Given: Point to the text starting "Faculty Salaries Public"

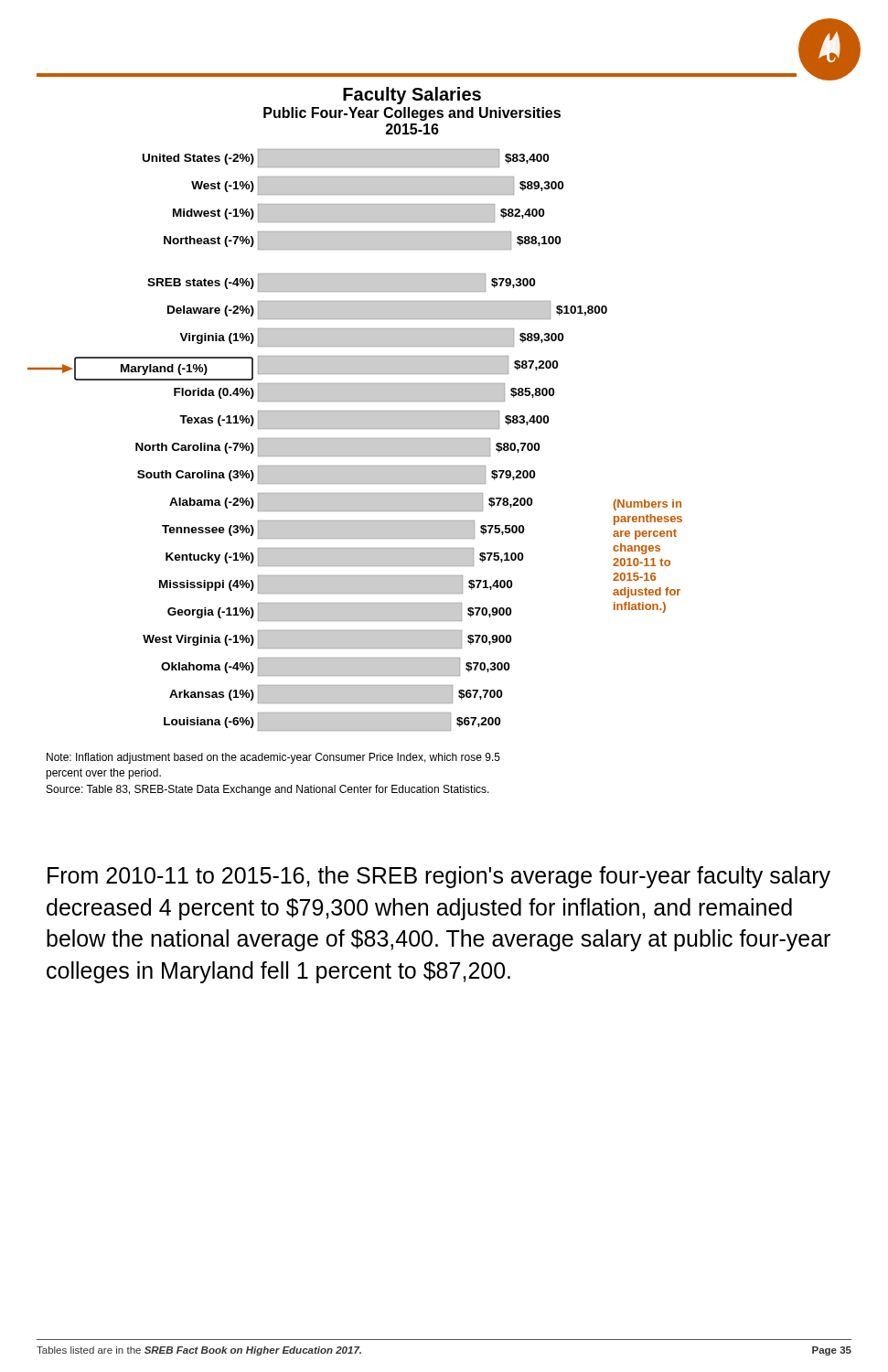Looking at the screenshot, I should [412, 111].
